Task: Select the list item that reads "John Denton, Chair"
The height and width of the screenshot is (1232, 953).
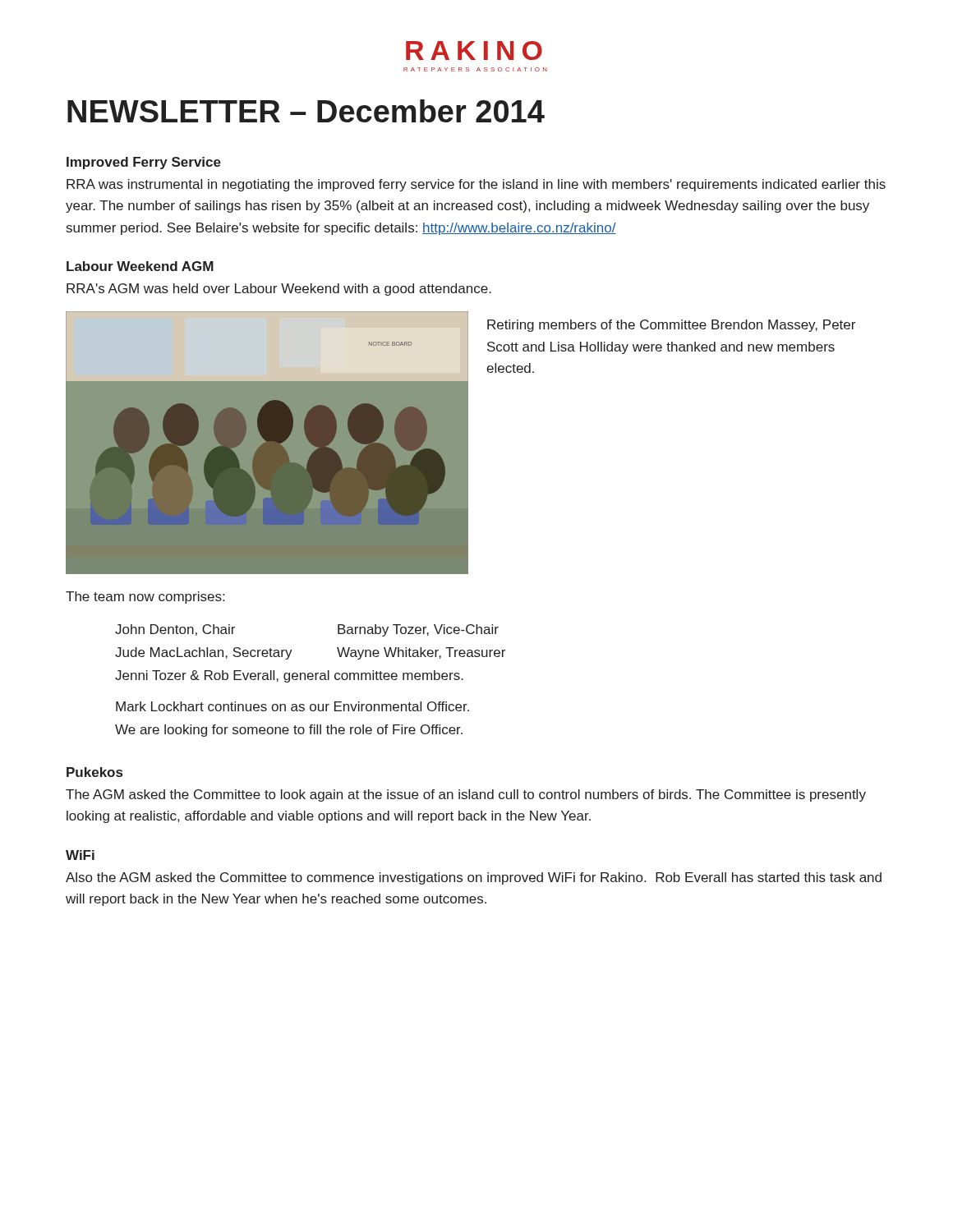Action: pos(175,629)
